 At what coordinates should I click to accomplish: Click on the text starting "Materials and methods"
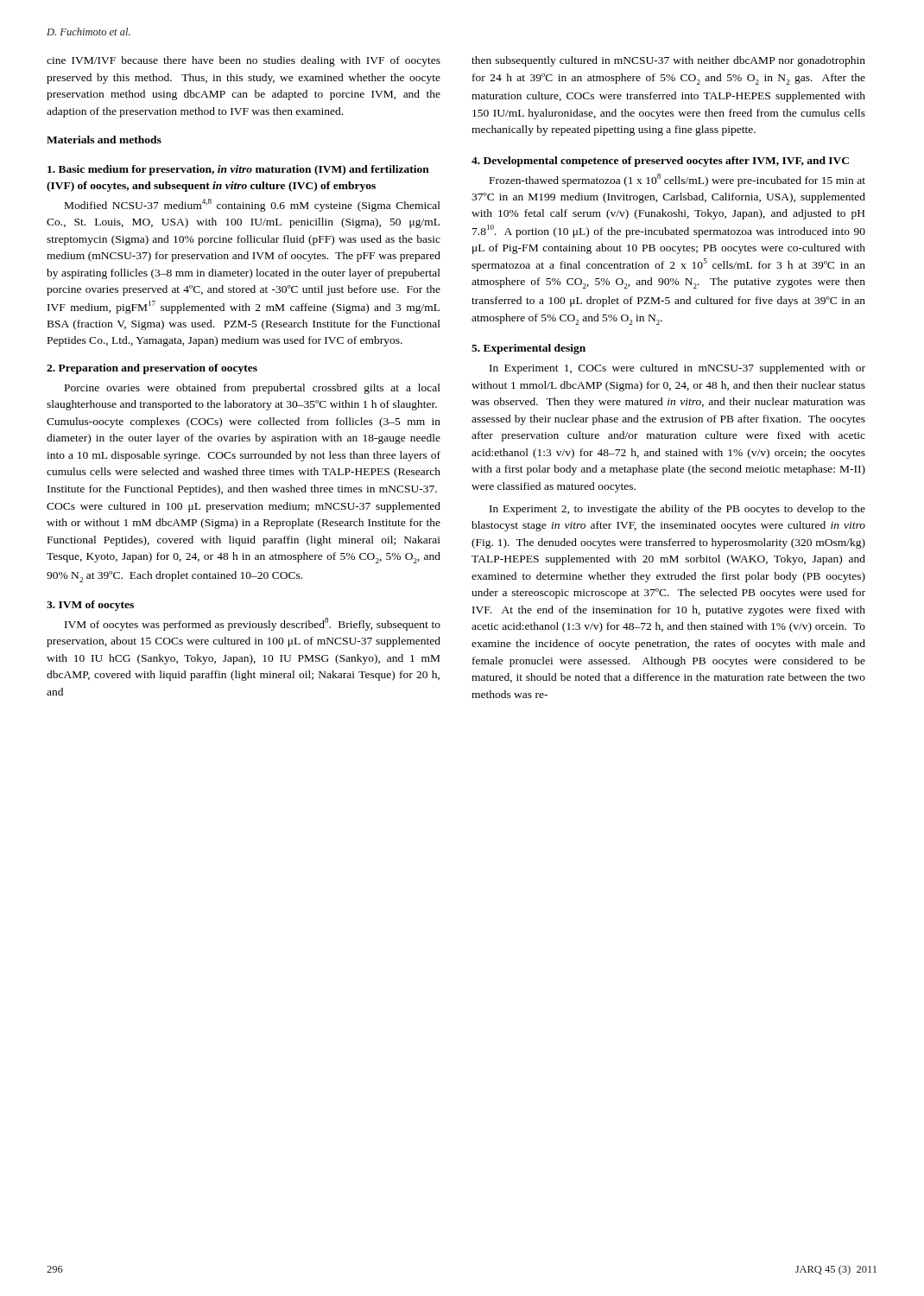coord(104,140)
